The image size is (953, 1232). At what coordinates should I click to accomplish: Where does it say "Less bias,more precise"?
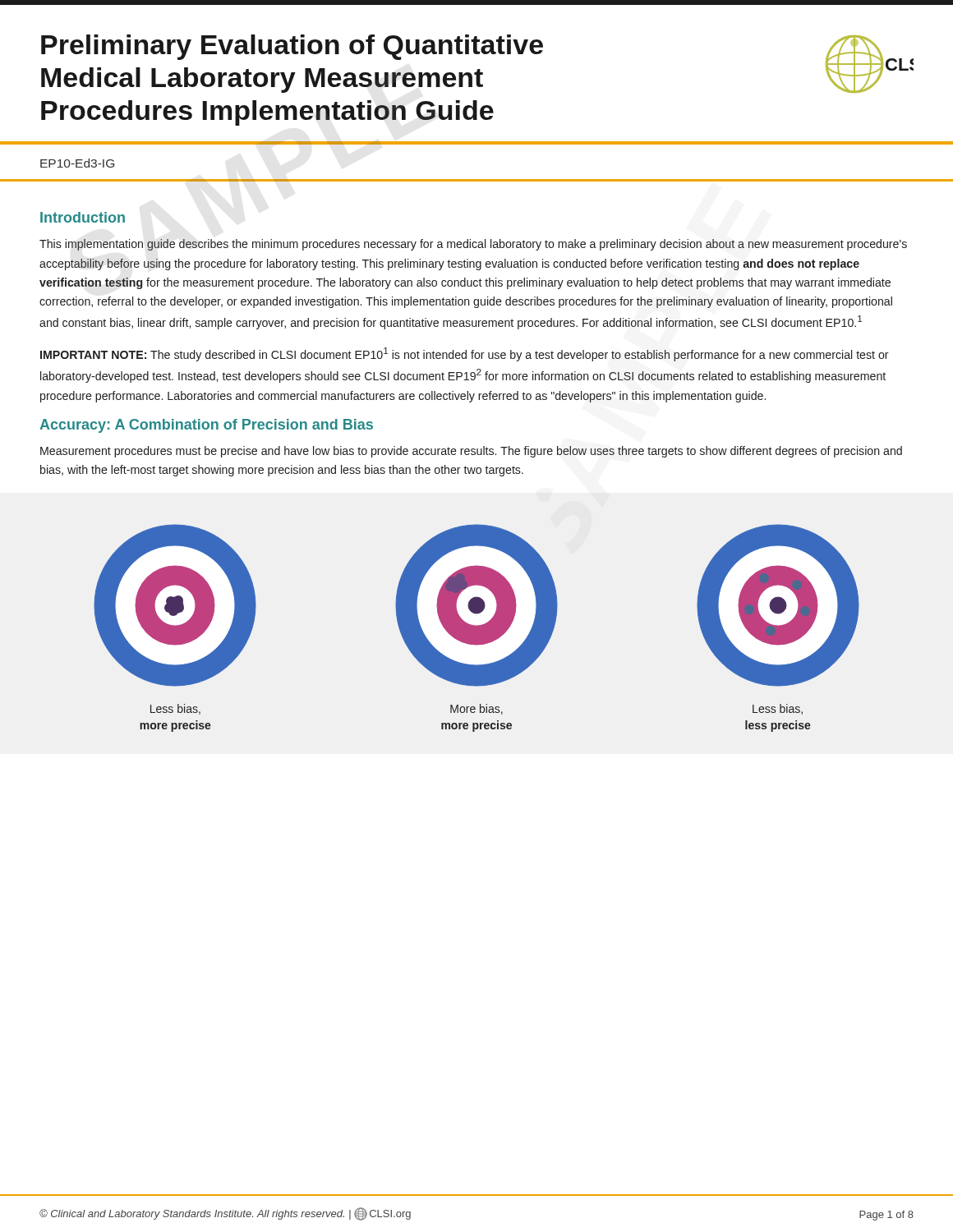click(x=175, y=717)
